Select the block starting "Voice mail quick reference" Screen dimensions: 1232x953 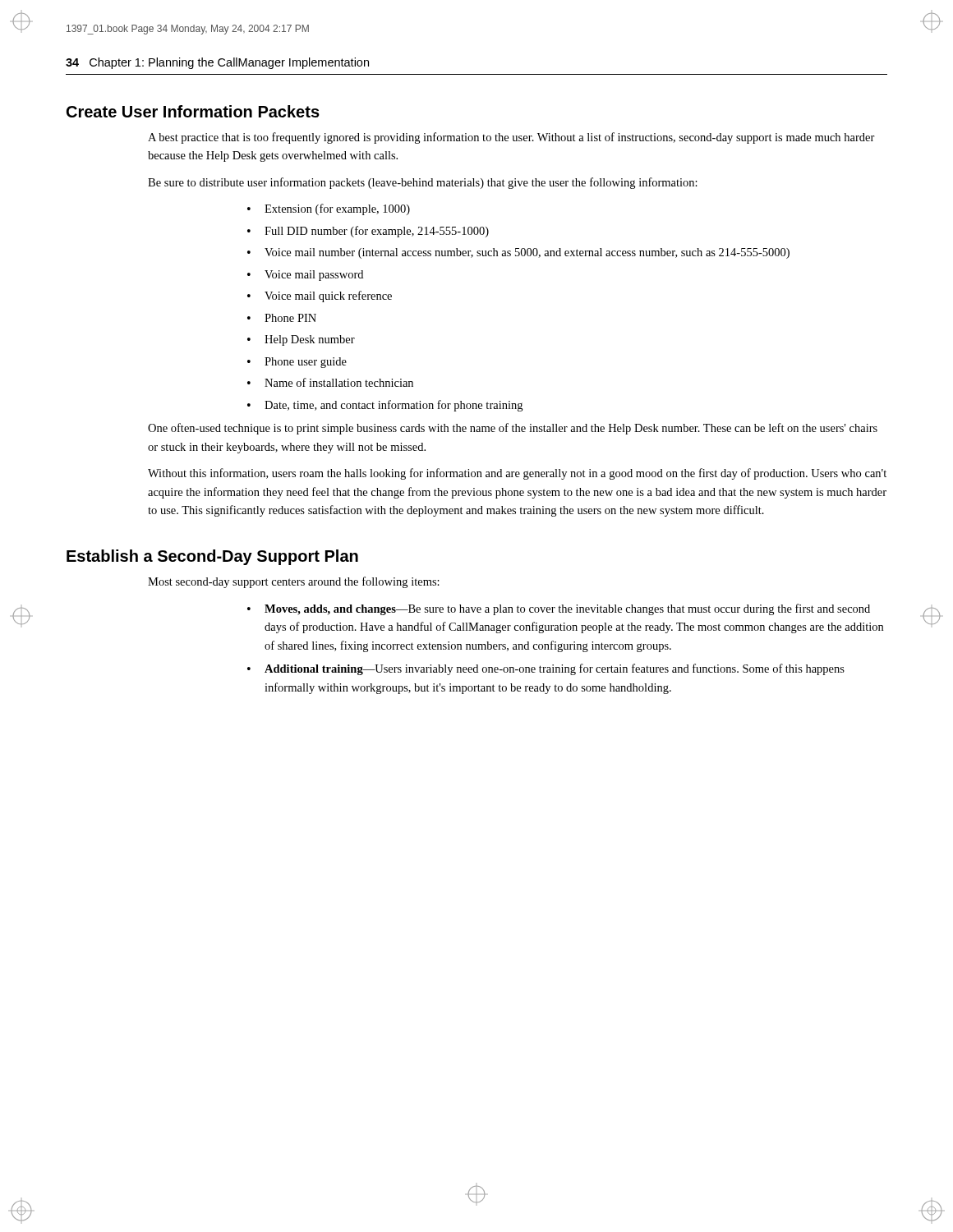(328, 296)
